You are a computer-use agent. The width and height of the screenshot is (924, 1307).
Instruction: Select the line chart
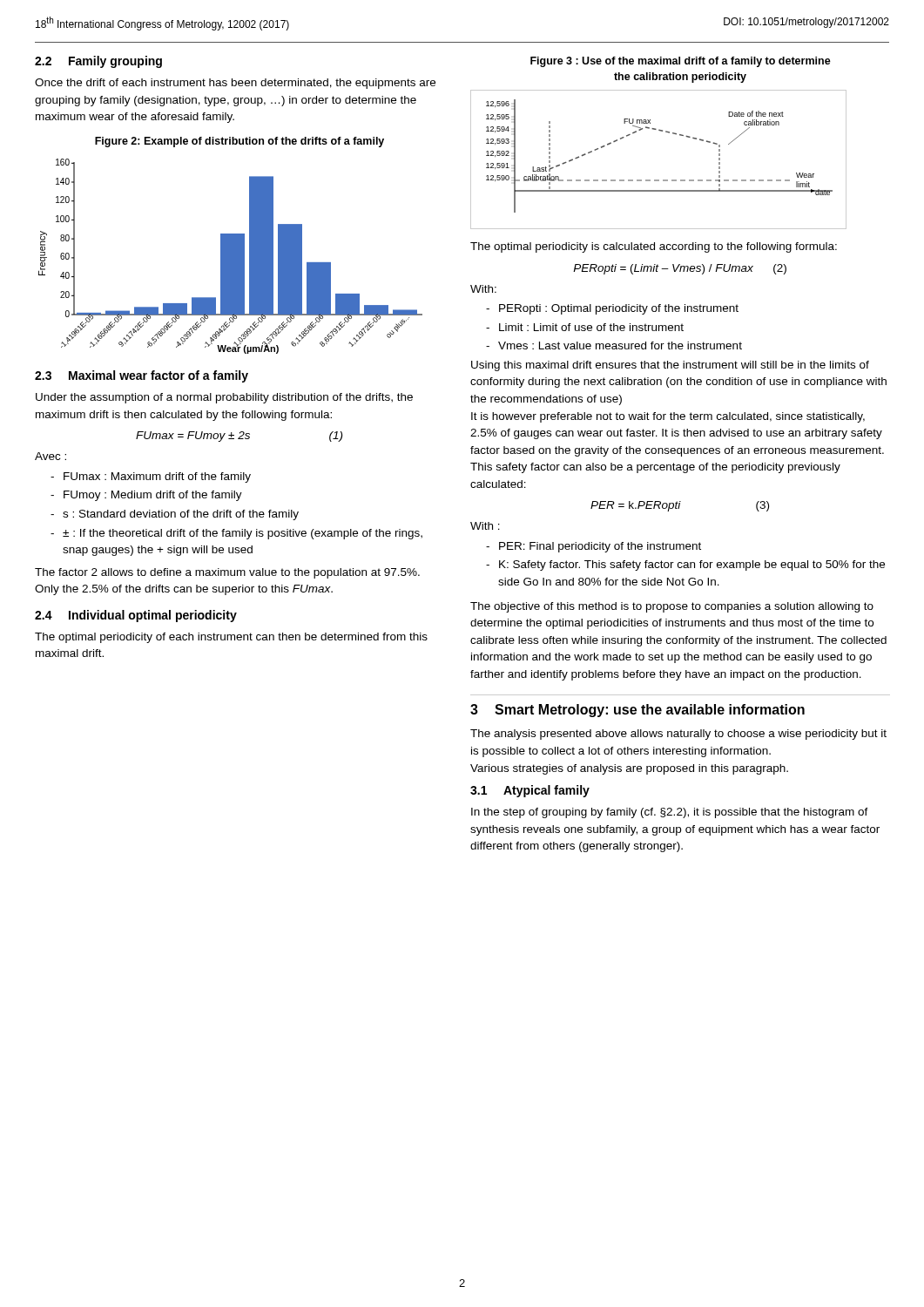tap(658, 159)
